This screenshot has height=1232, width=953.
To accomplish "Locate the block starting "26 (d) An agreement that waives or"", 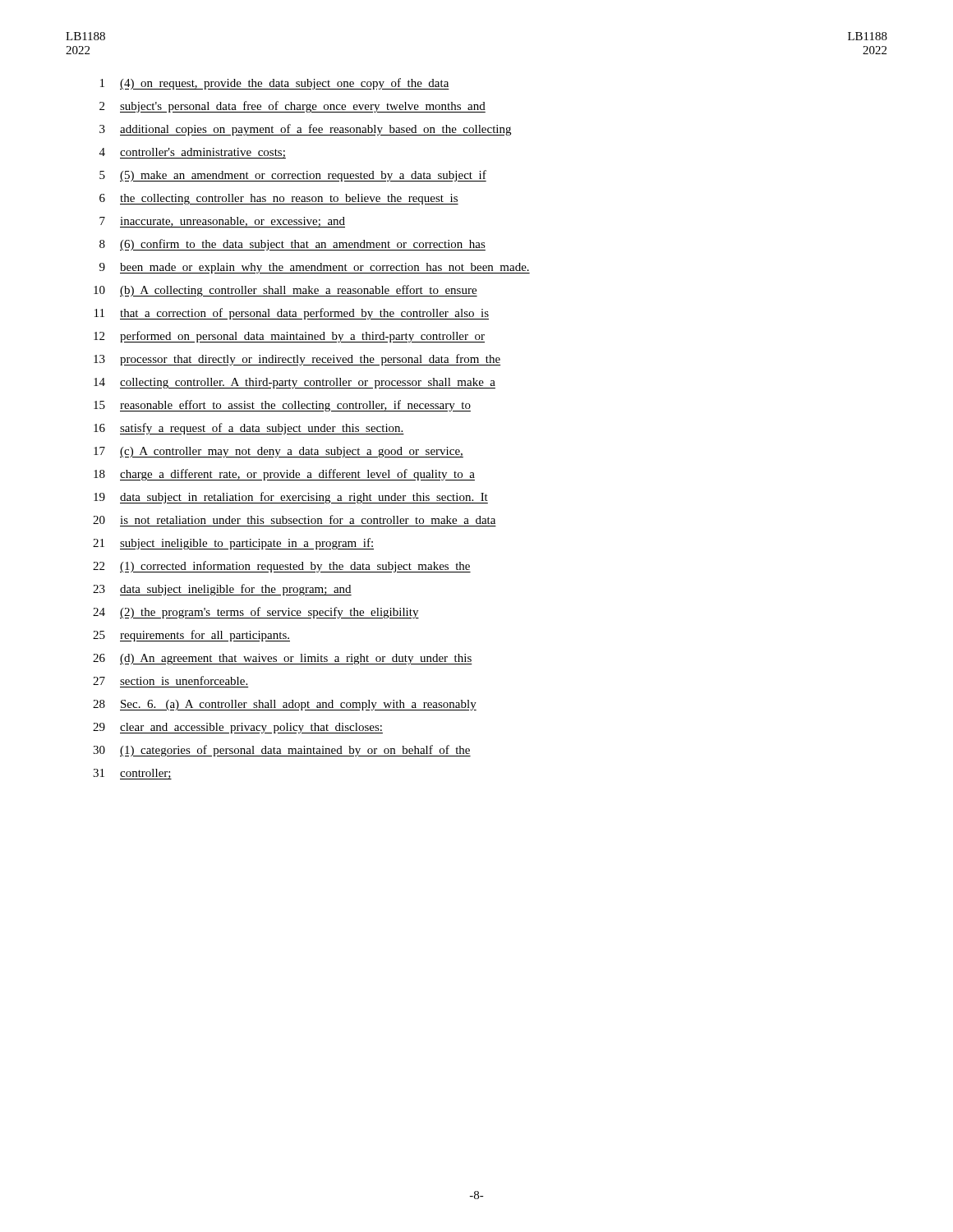I will (x=476, y=671).
